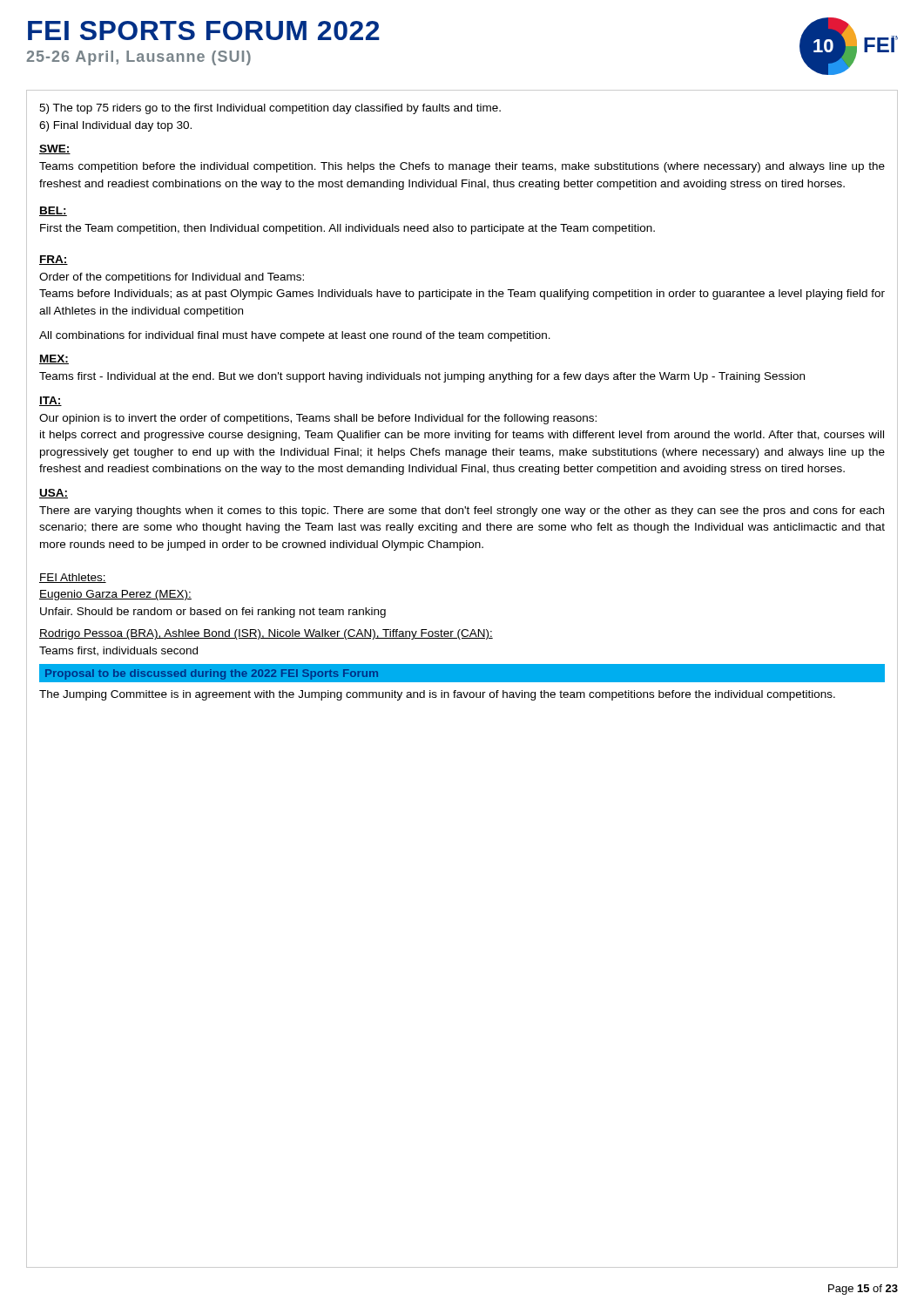
Task: Navigate to the block starting "FEI Athletes: Eugenio Garza Perez (MEX): Unfair."
Action: (73, 578)
